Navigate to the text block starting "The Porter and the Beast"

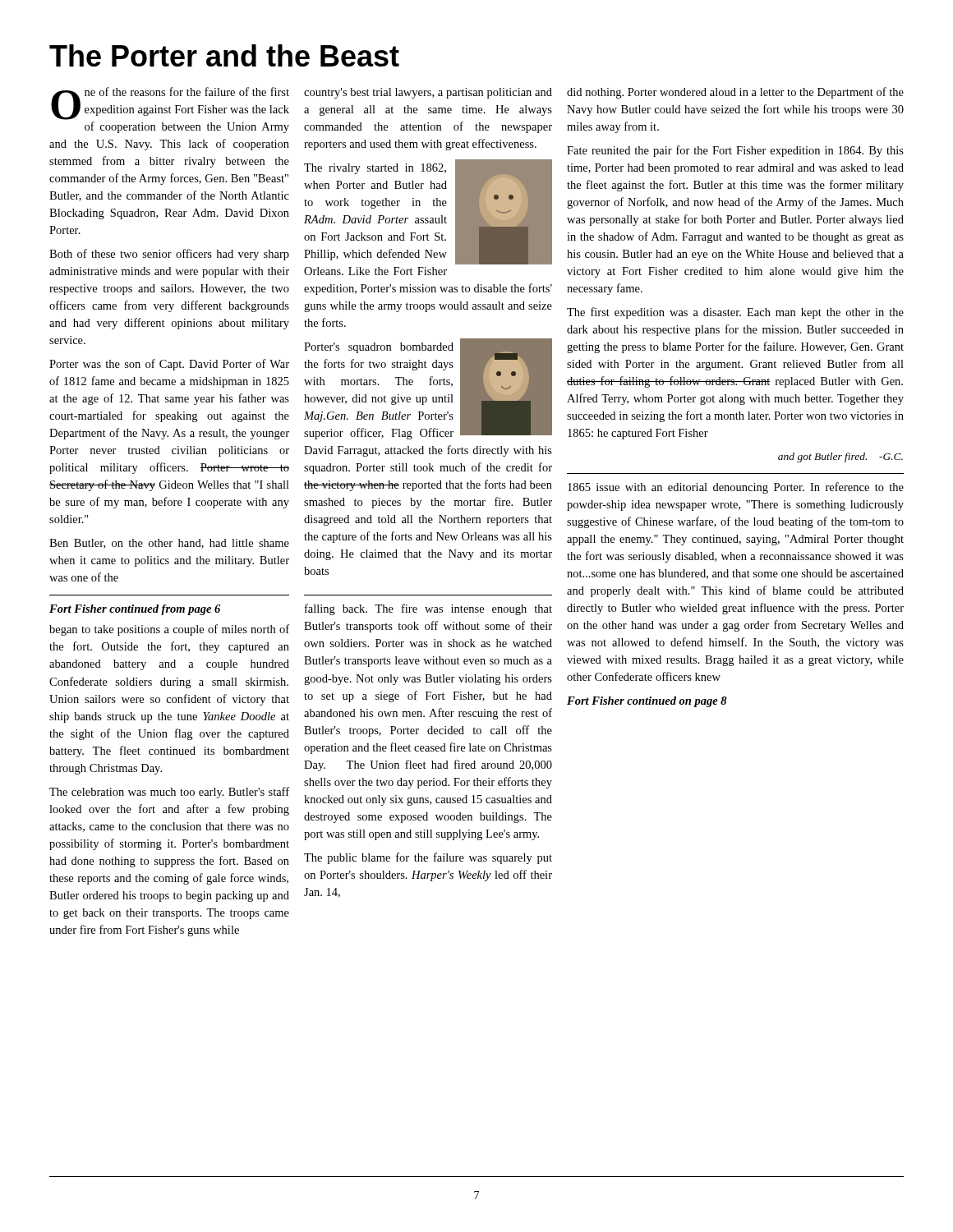coord(224,55)
